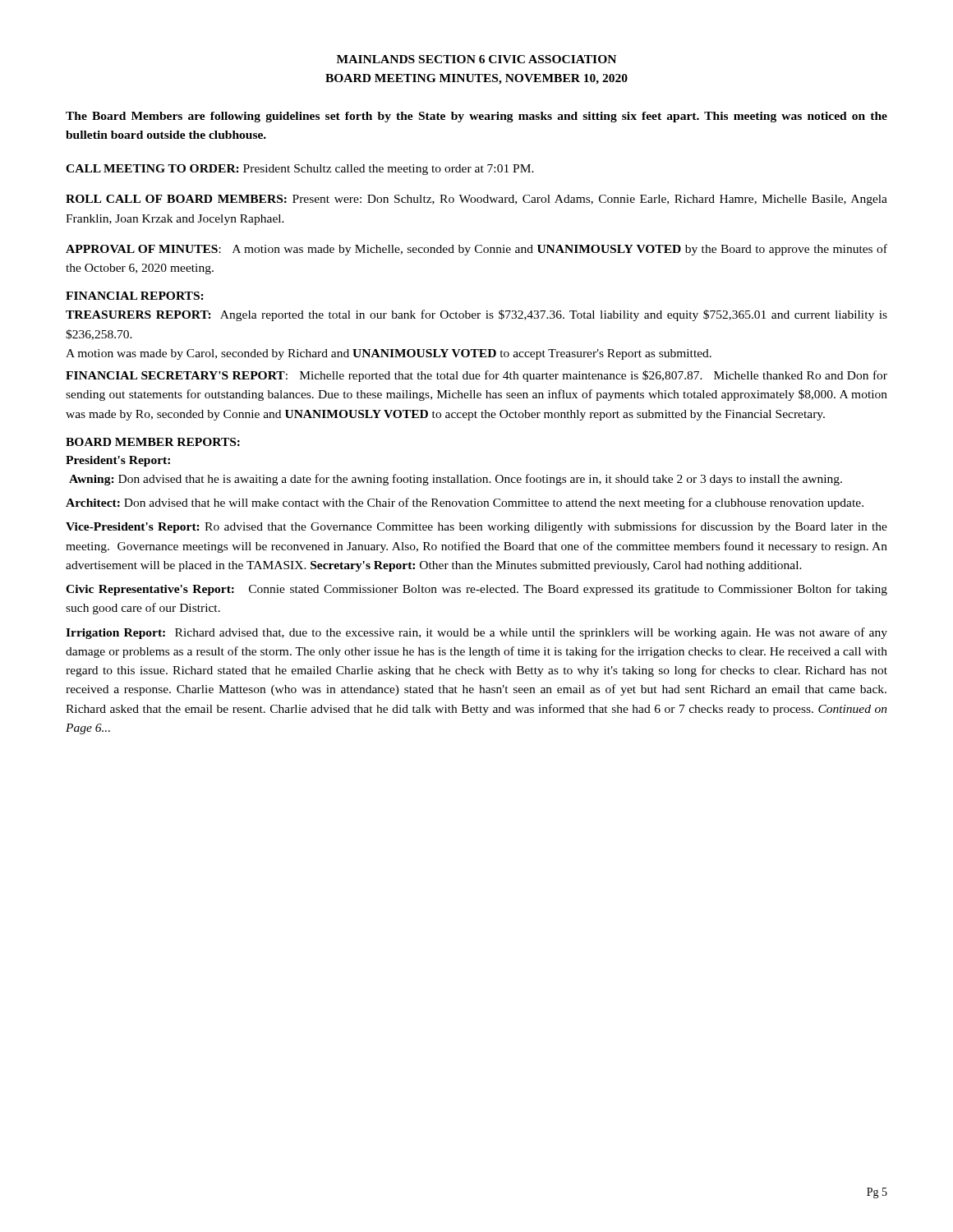This screenshot has width=953, height=1232.
Task: Locate the block of text that opens with "APPROVAL OF MINUTES: A motion was"
Action: 476,258
